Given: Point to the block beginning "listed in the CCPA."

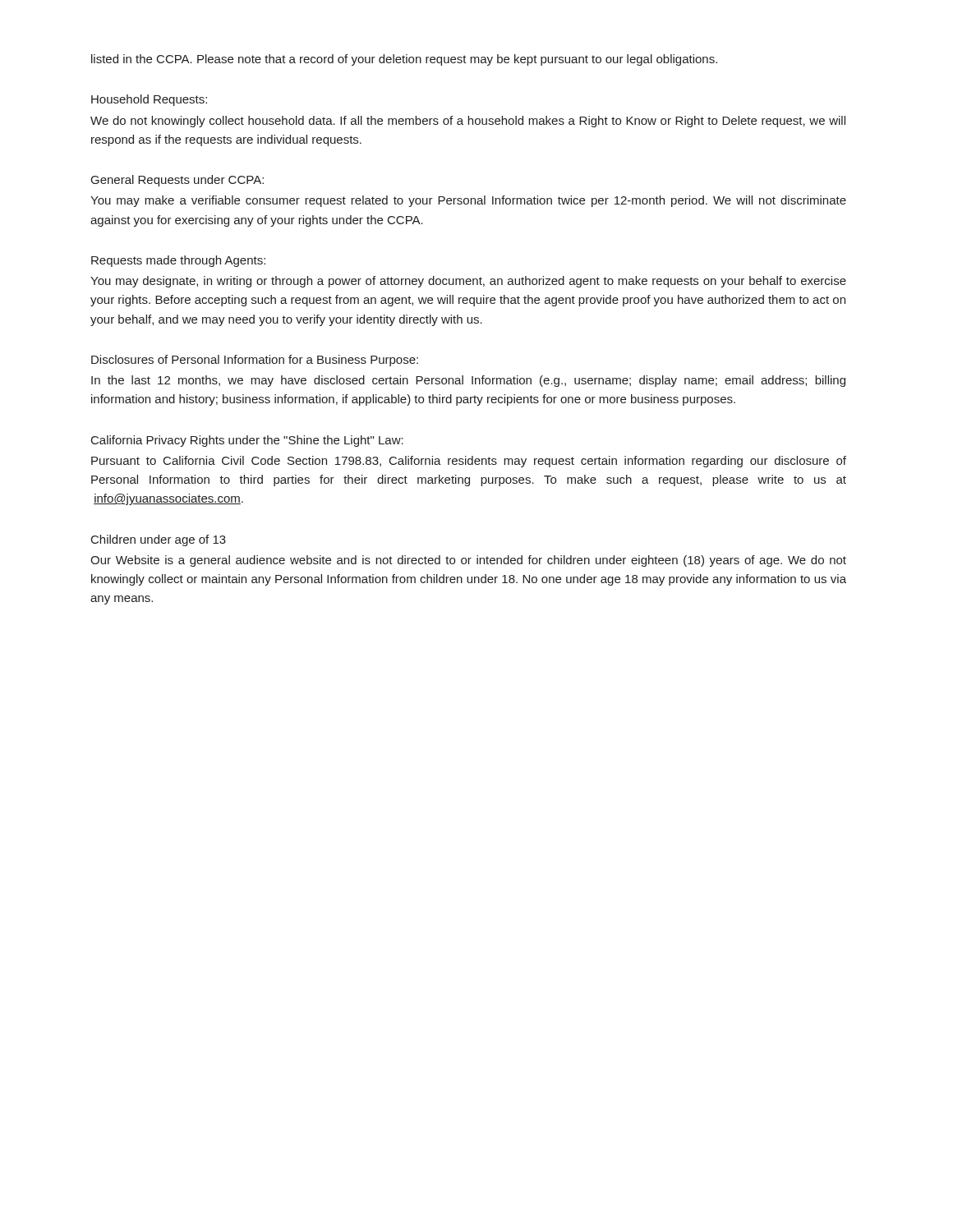Looking at the screenshot, I should [x=468, y=59].
